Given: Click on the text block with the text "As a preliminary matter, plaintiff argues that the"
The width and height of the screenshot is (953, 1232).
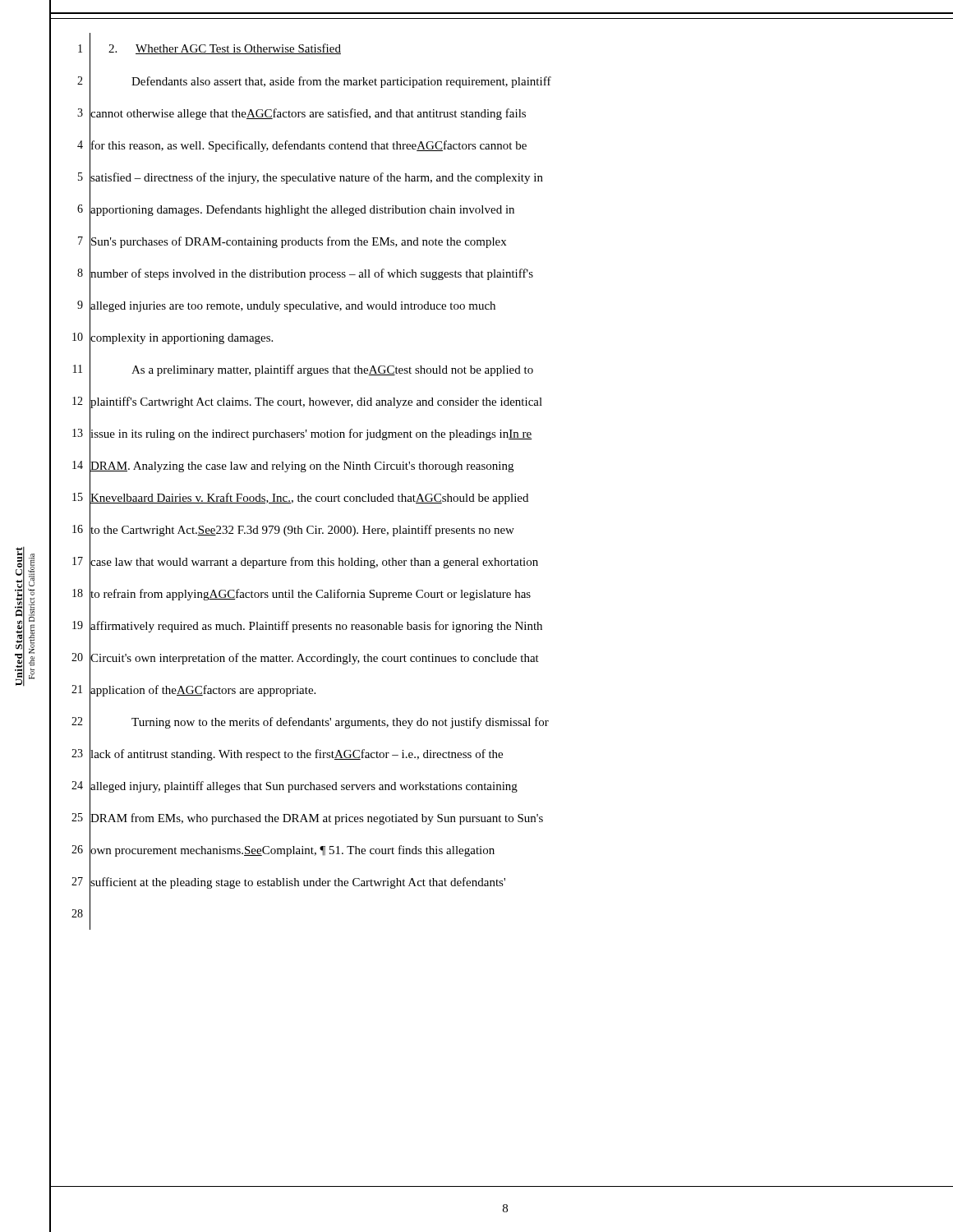Looking at the screenshot, I should click(505, 529).
